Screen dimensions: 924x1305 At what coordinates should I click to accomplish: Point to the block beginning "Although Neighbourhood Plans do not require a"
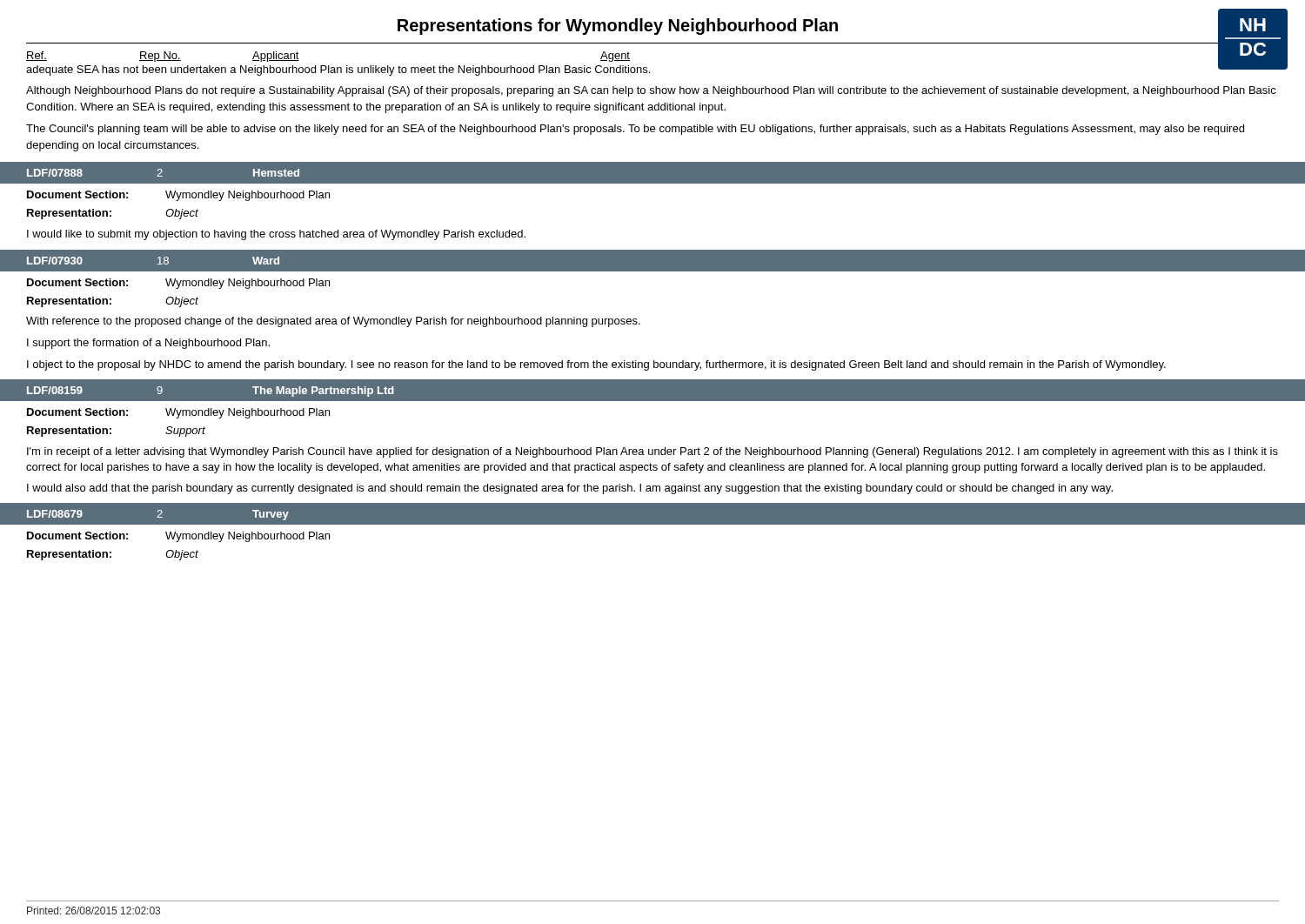coord(651,98)
